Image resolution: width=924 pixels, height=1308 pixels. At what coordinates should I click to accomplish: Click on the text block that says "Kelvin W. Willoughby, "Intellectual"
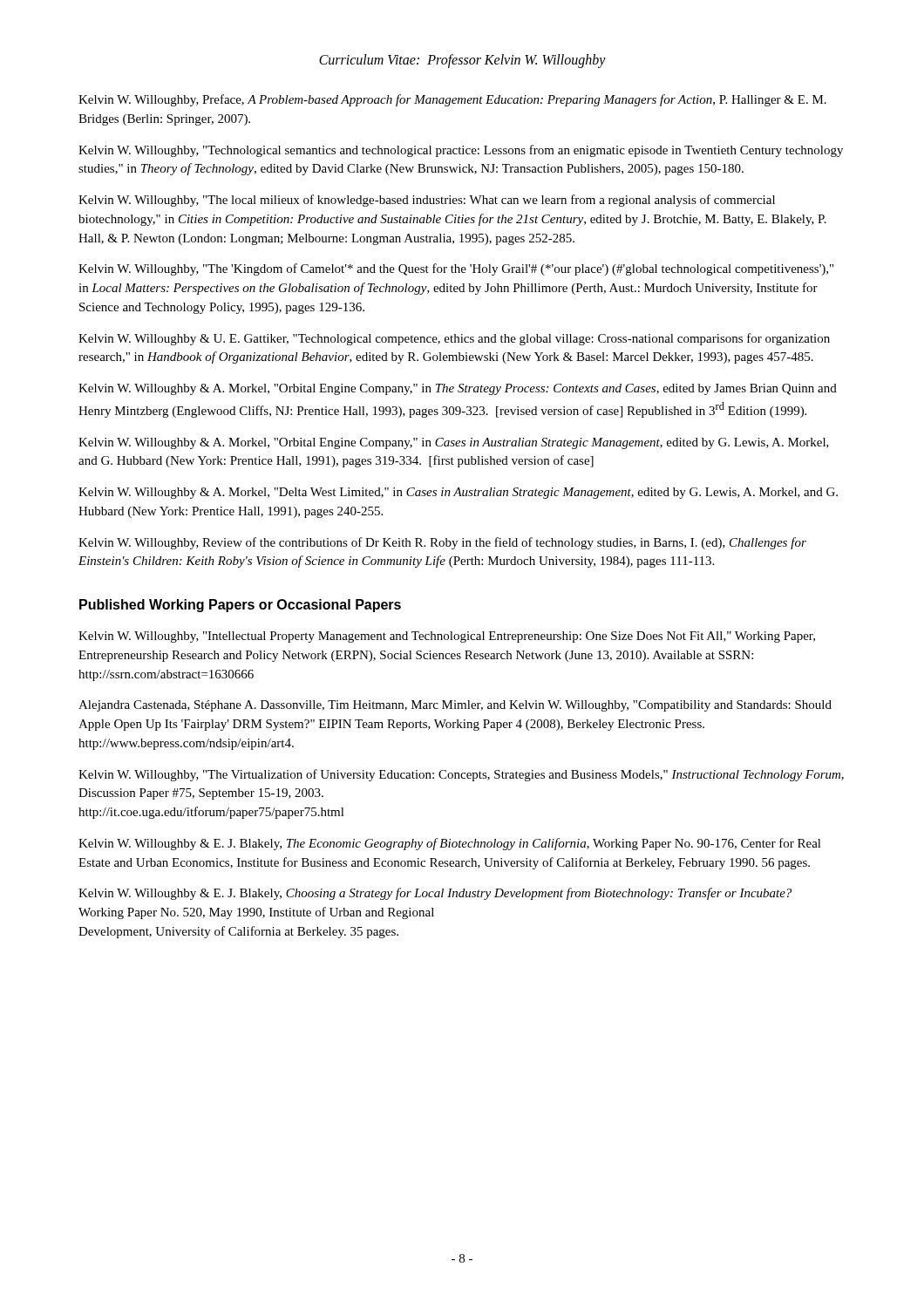click(447, 655)
